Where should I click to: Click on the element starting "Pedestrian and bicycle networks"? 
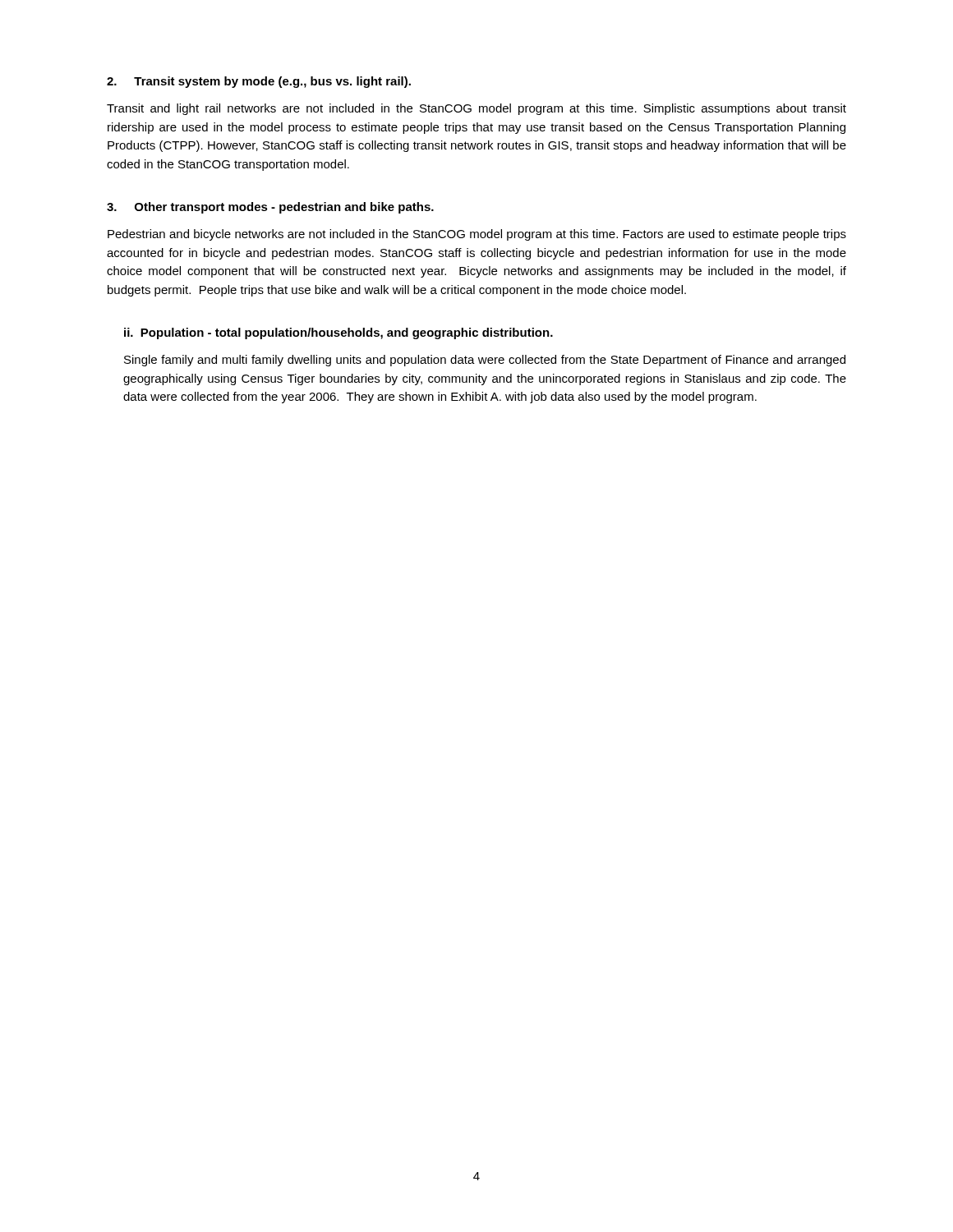pos(476,261)
